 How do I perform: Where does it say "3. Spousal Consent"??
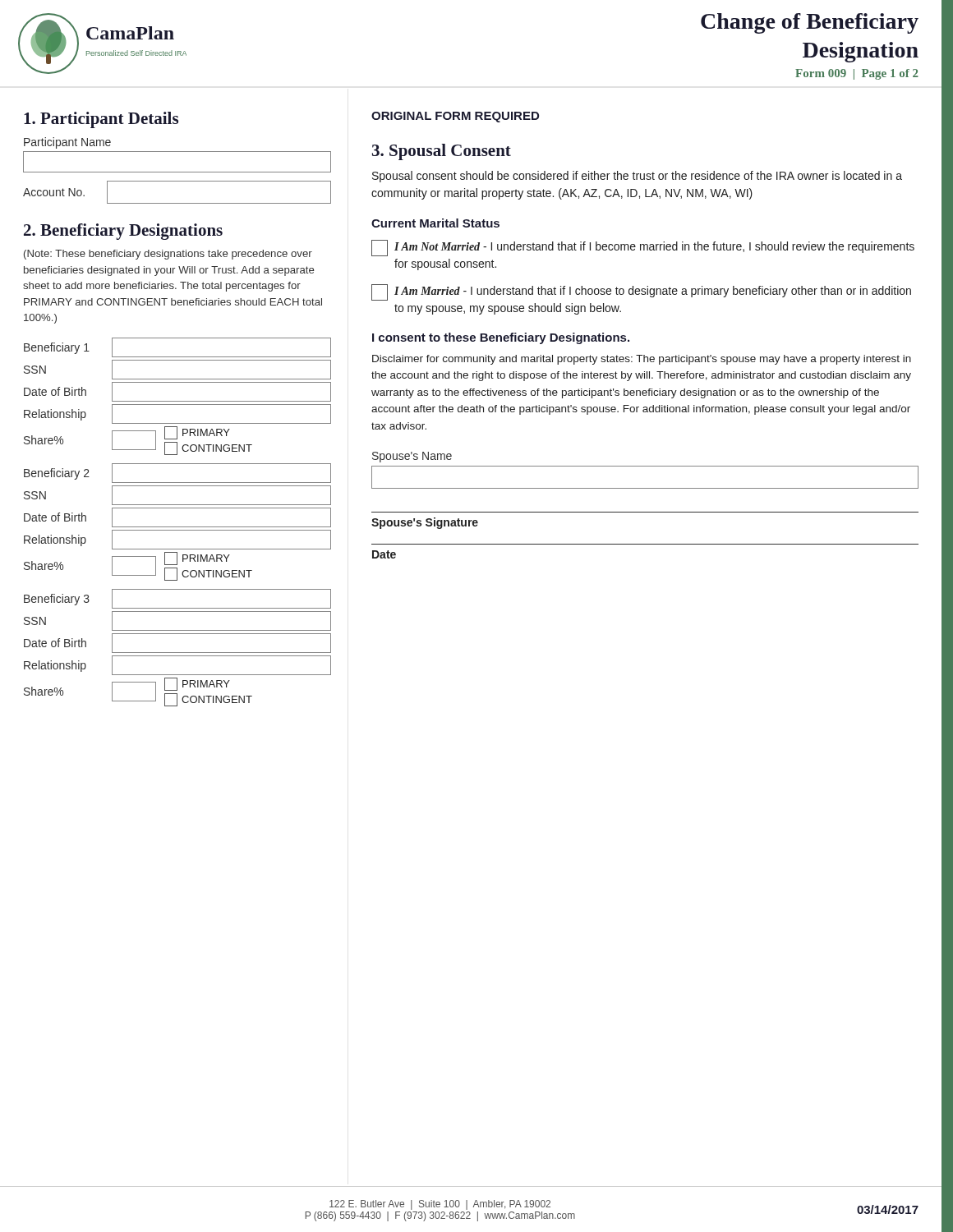[441, 150]
